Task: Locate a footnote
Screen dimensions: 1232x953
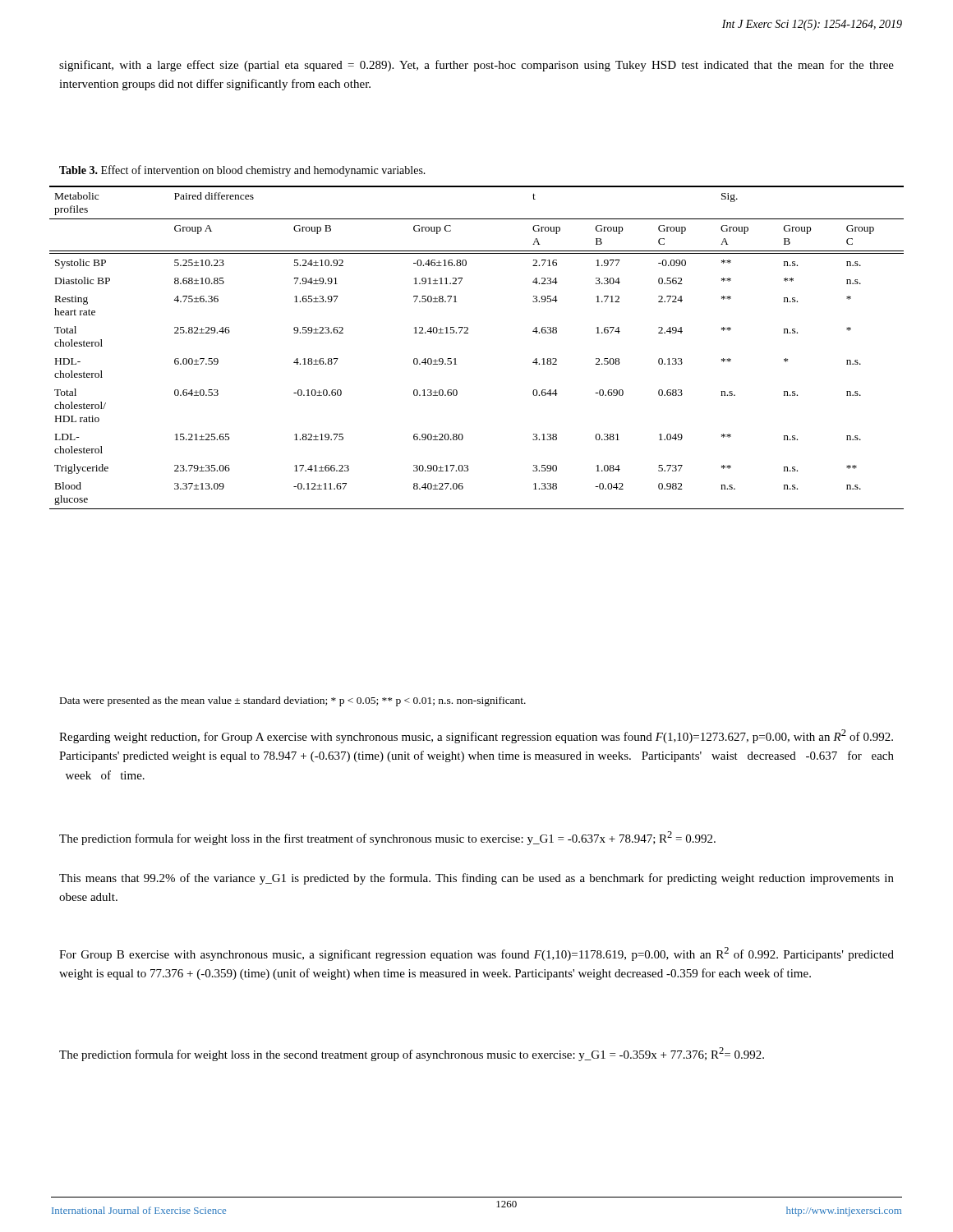Action: (x=293, y=700)
